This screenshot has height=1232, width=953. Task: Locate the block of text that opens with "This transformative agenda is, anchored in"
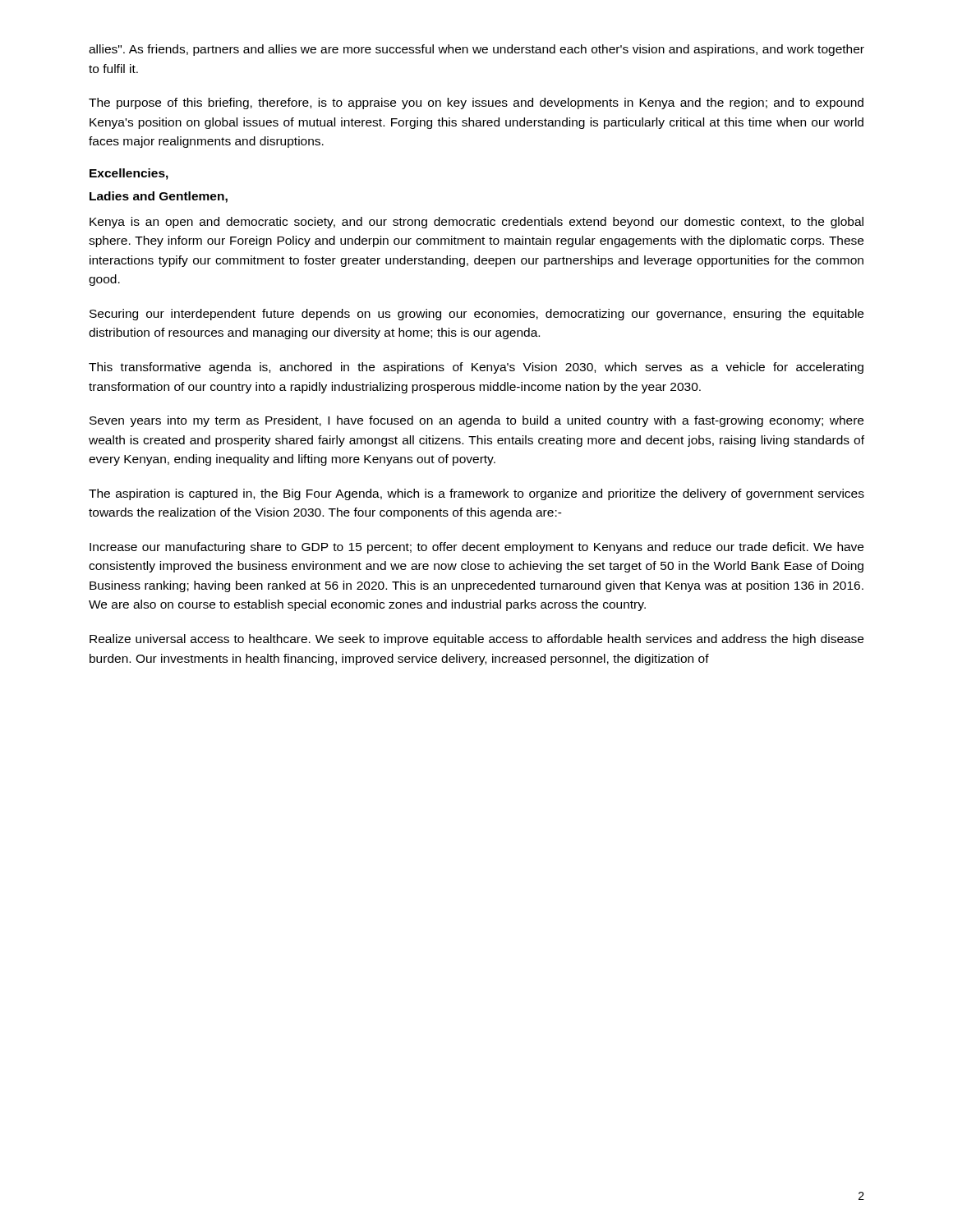[476, 376]
